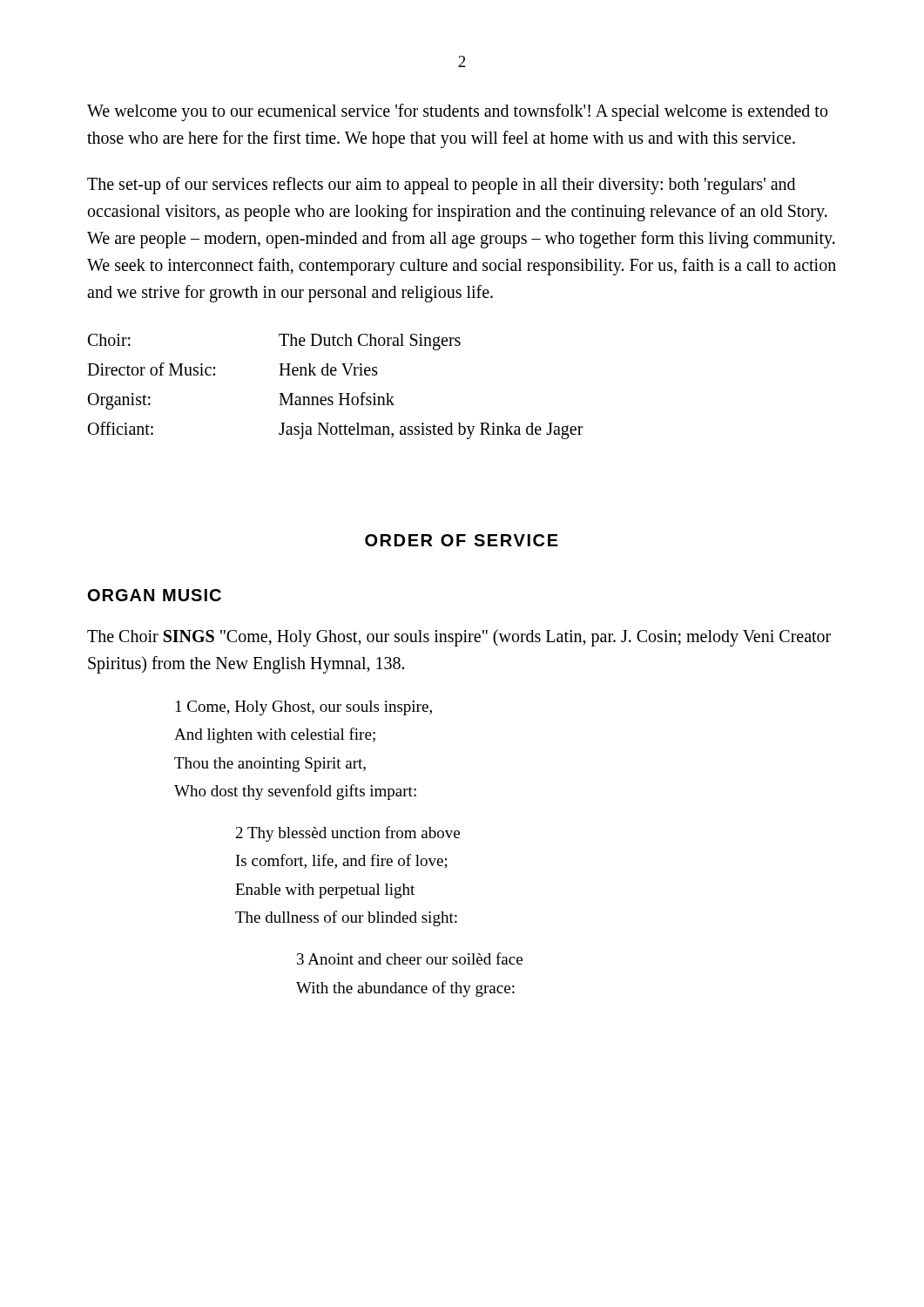This screenshot has height=1307, width=924.
Task: Navigate to the passage starting "1 Come, Holy Ghost, our souls inspire, And"
Action: tap(304, 748)
